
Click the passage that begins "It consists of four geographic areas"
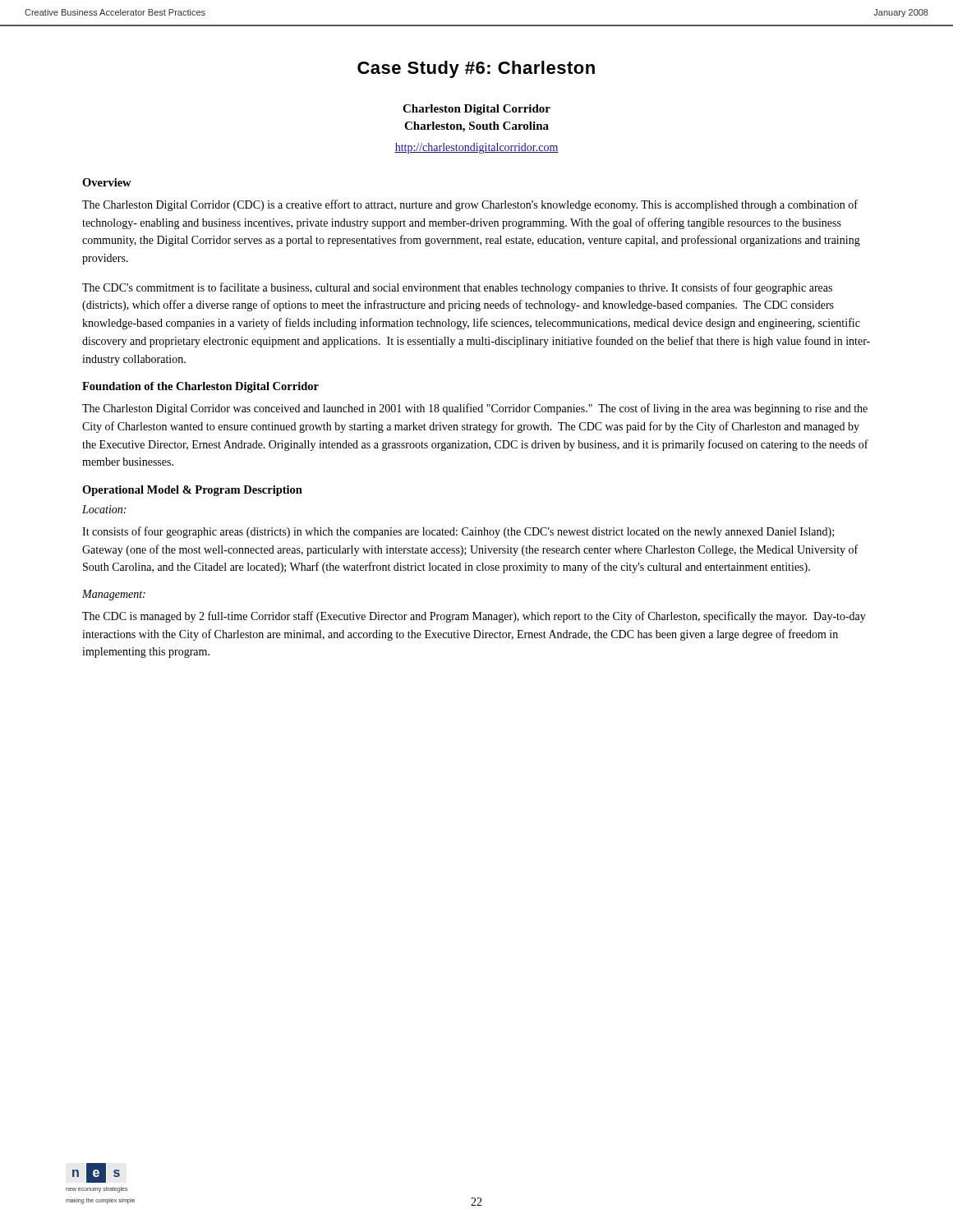tap(470, 550)
